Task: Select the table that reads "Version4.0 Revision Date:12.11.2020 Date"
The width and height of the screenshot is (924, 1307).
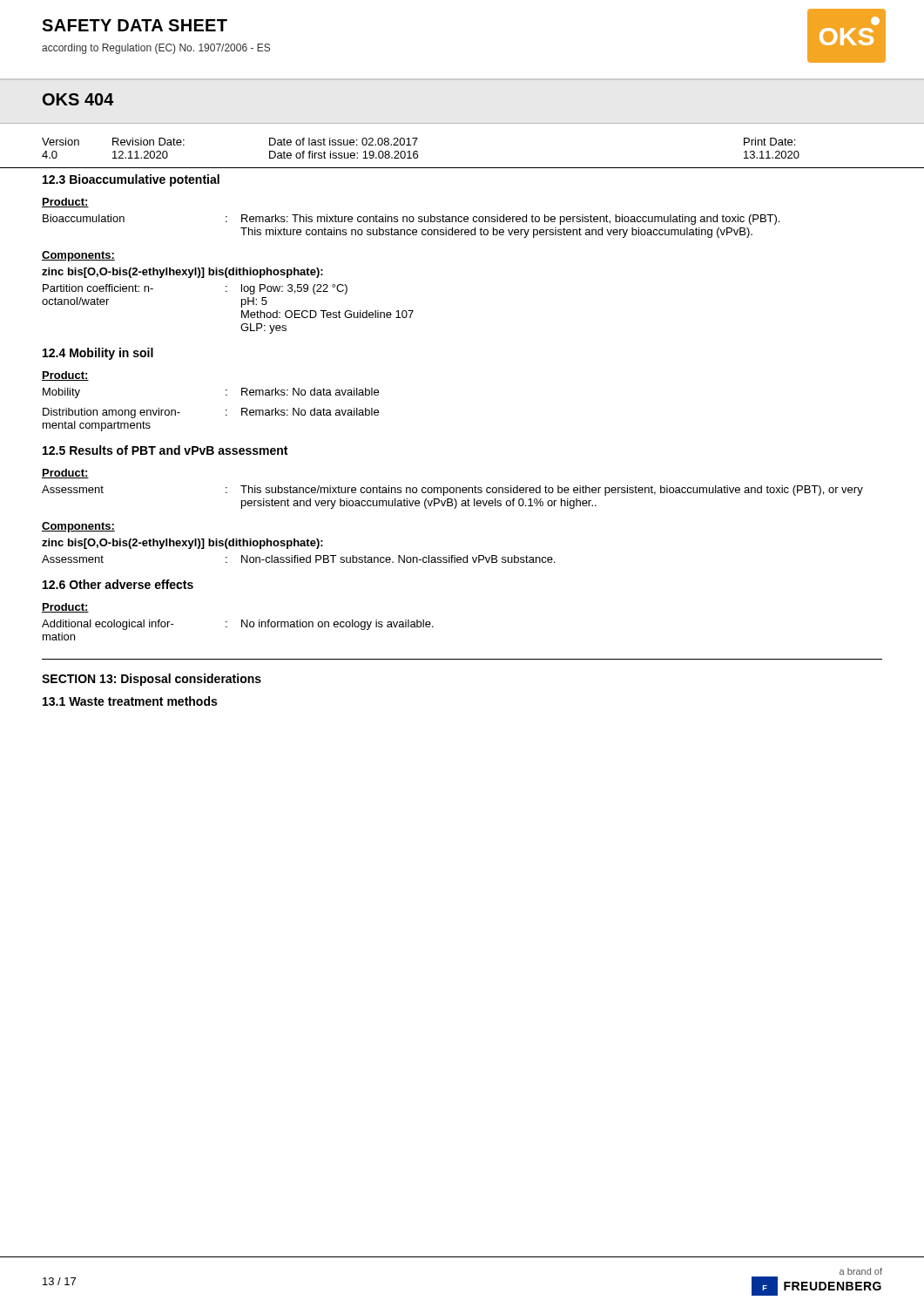Action: [x=462, y=149]
